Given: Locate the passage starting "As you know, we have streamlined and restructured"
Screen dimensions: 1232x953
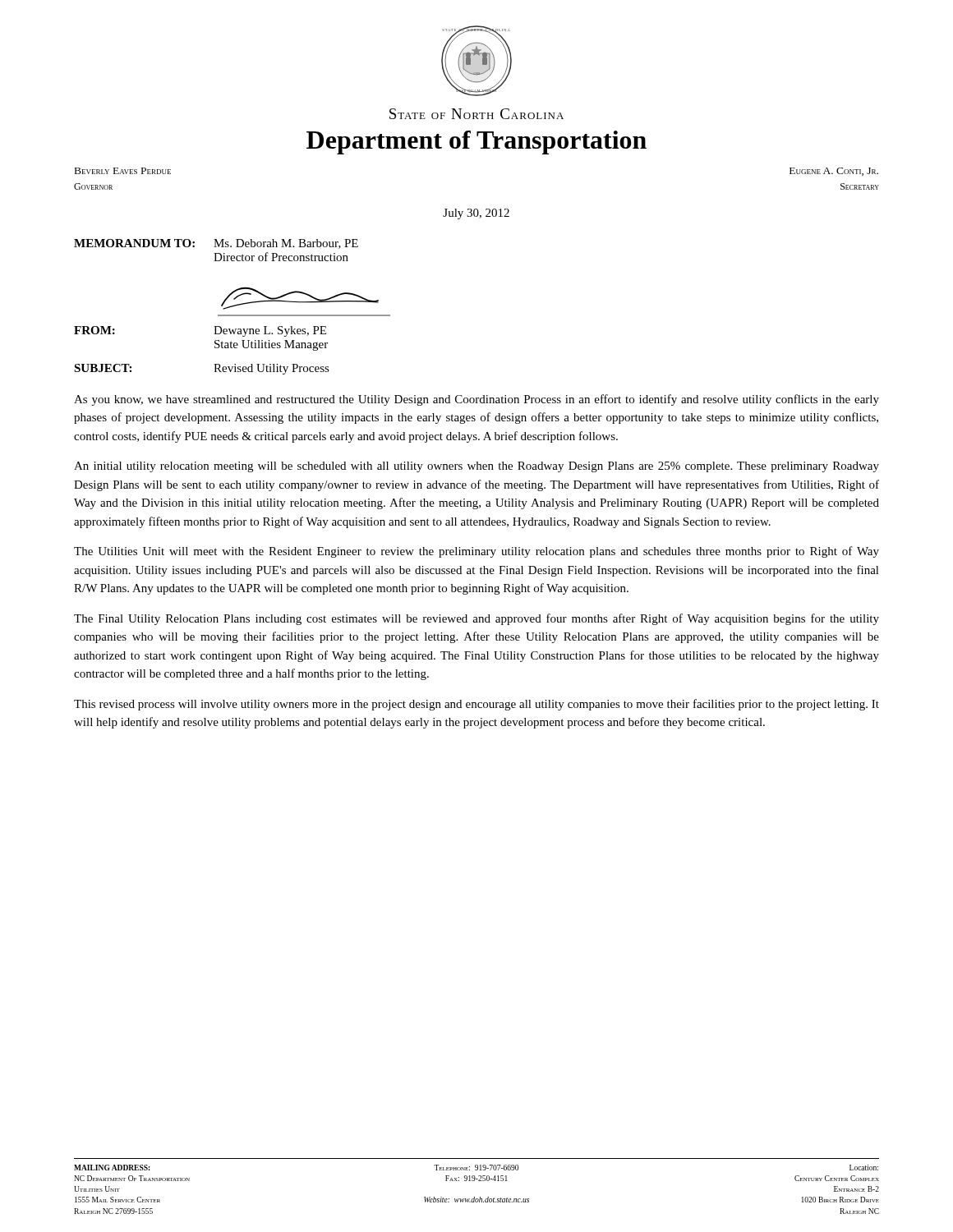Looking at the screenshot, I should 476,417.
